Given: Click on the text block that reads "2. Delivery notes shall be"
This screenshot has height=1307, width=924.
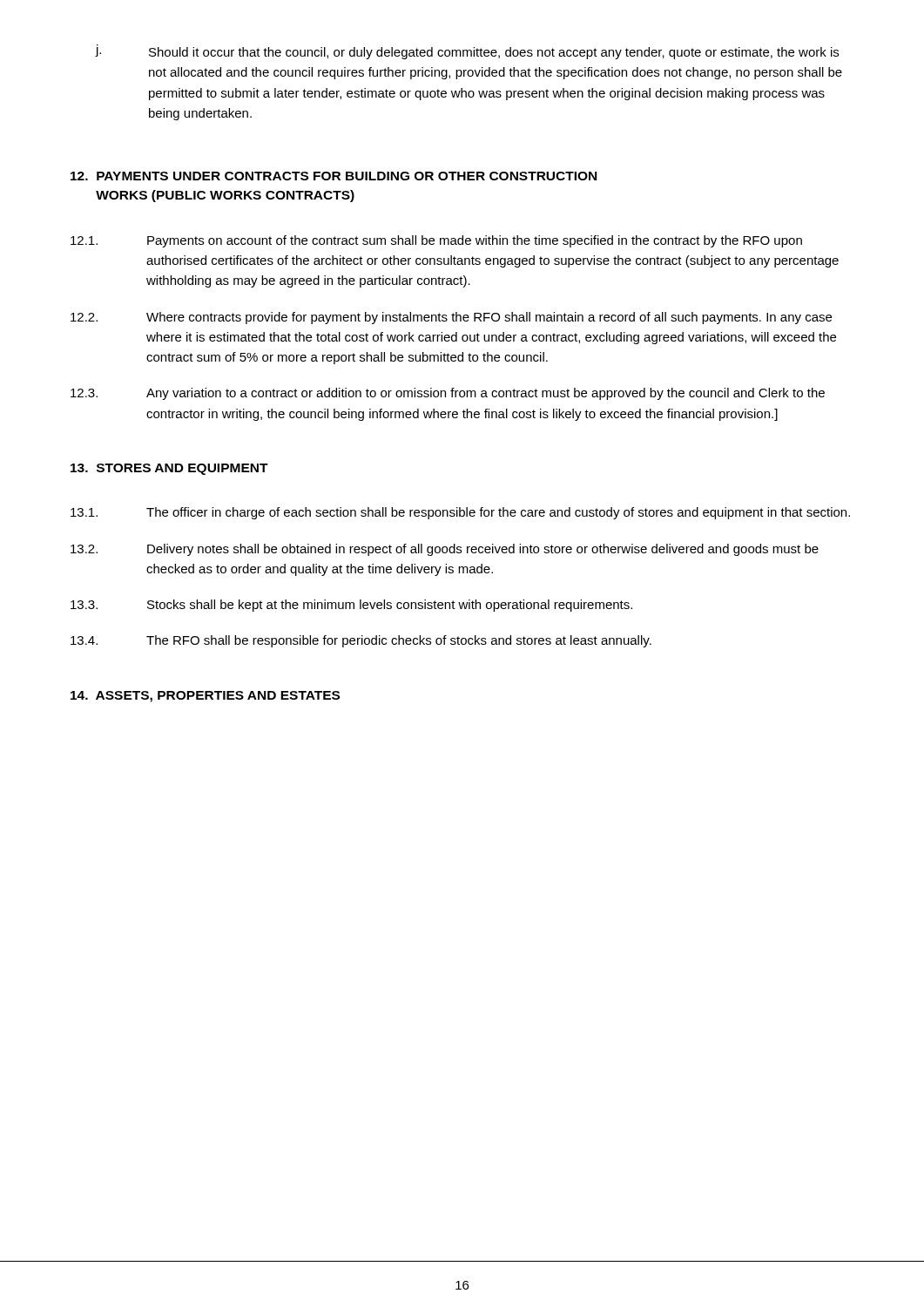Looking at the screenshot, I should pyautogui.click(x=462, y=558).
